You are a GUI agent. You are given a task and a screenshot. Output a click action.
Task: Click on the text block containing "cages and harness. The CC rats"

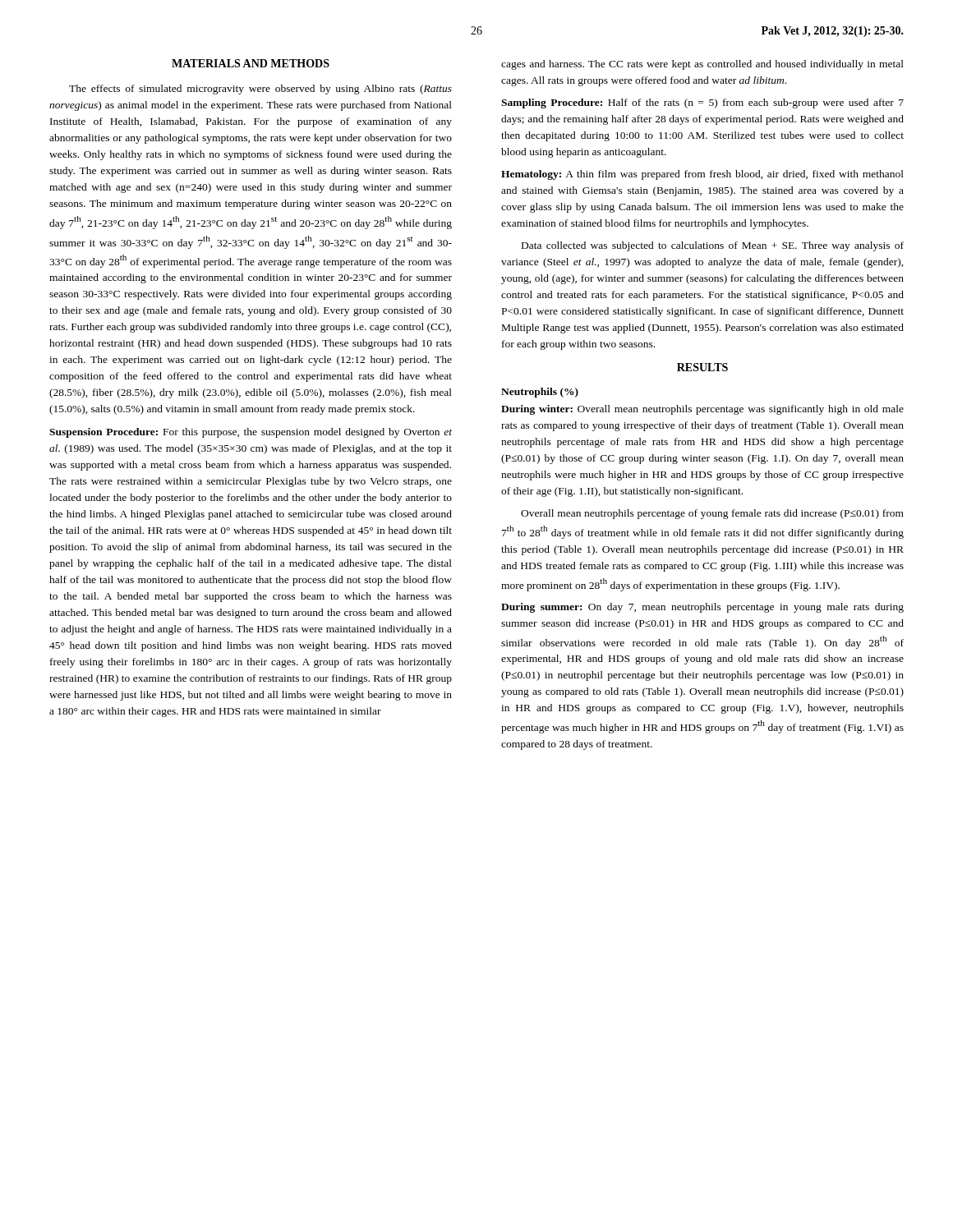click(x=702, y=204)
